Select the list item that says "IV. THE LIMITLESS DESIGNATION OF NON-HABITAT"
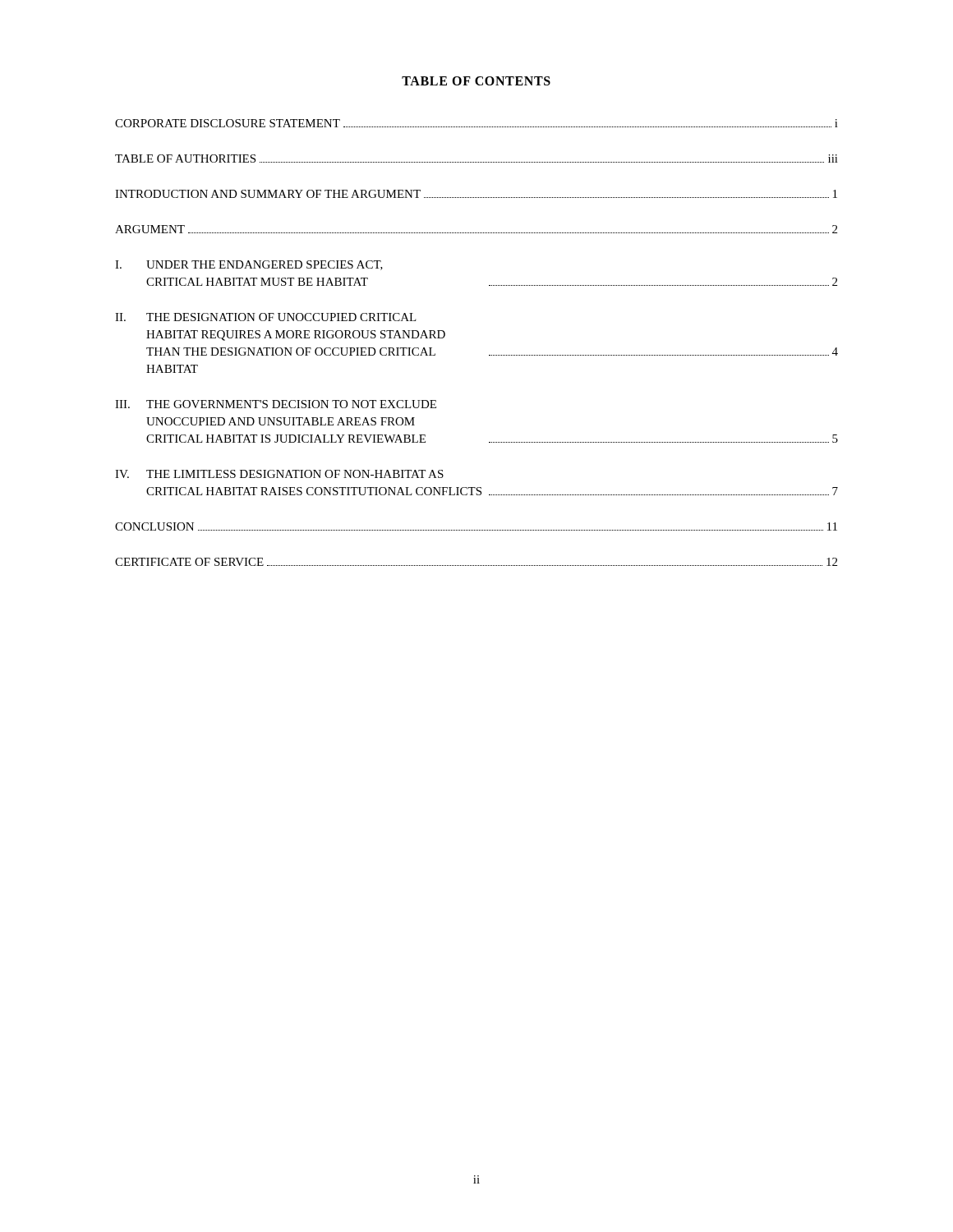The image size is (953, 1232). pyautogui.click(x=476, y=483)
